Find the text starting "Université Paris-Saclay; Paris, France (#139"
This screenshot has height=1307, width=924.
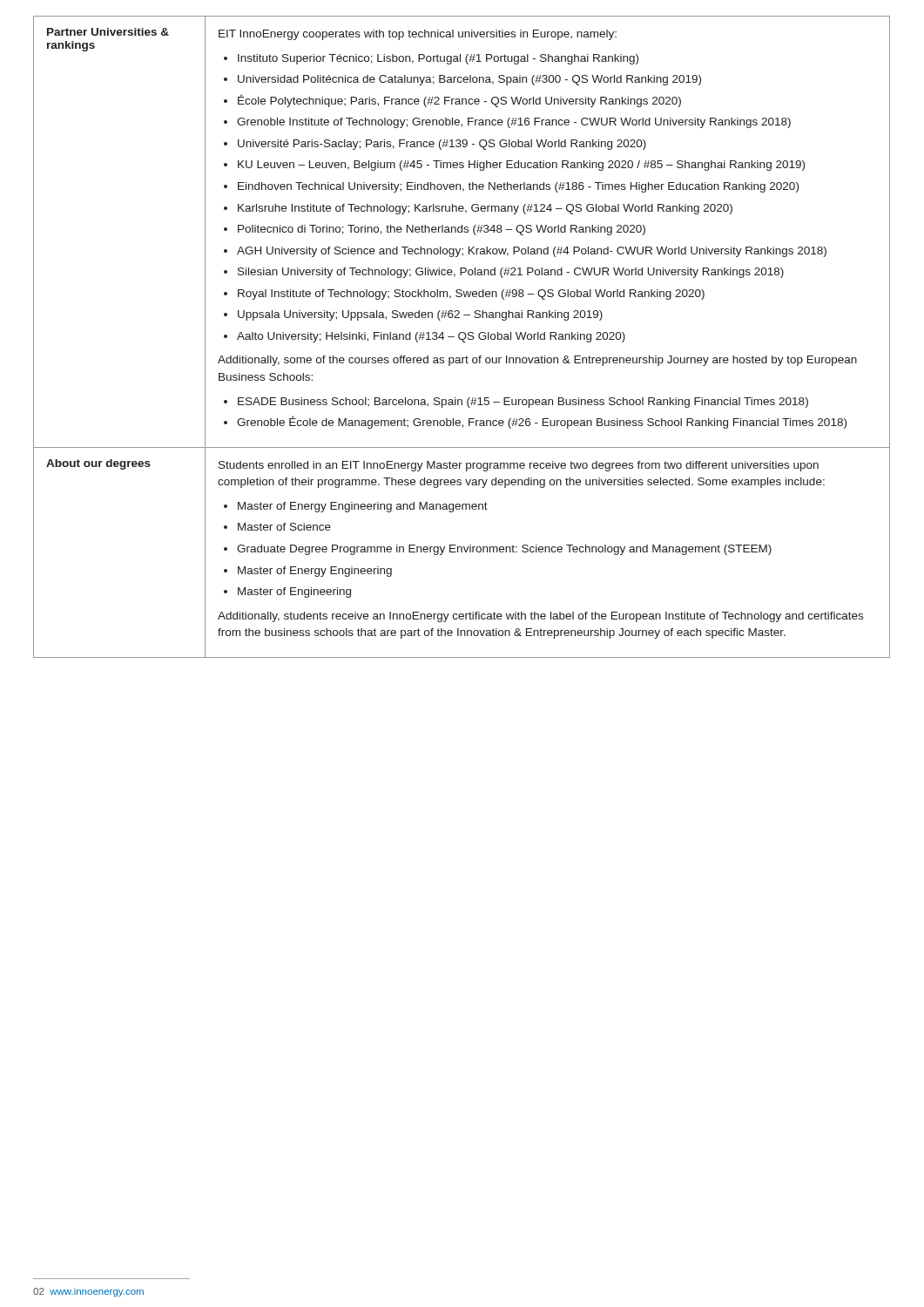click(442, 143)
